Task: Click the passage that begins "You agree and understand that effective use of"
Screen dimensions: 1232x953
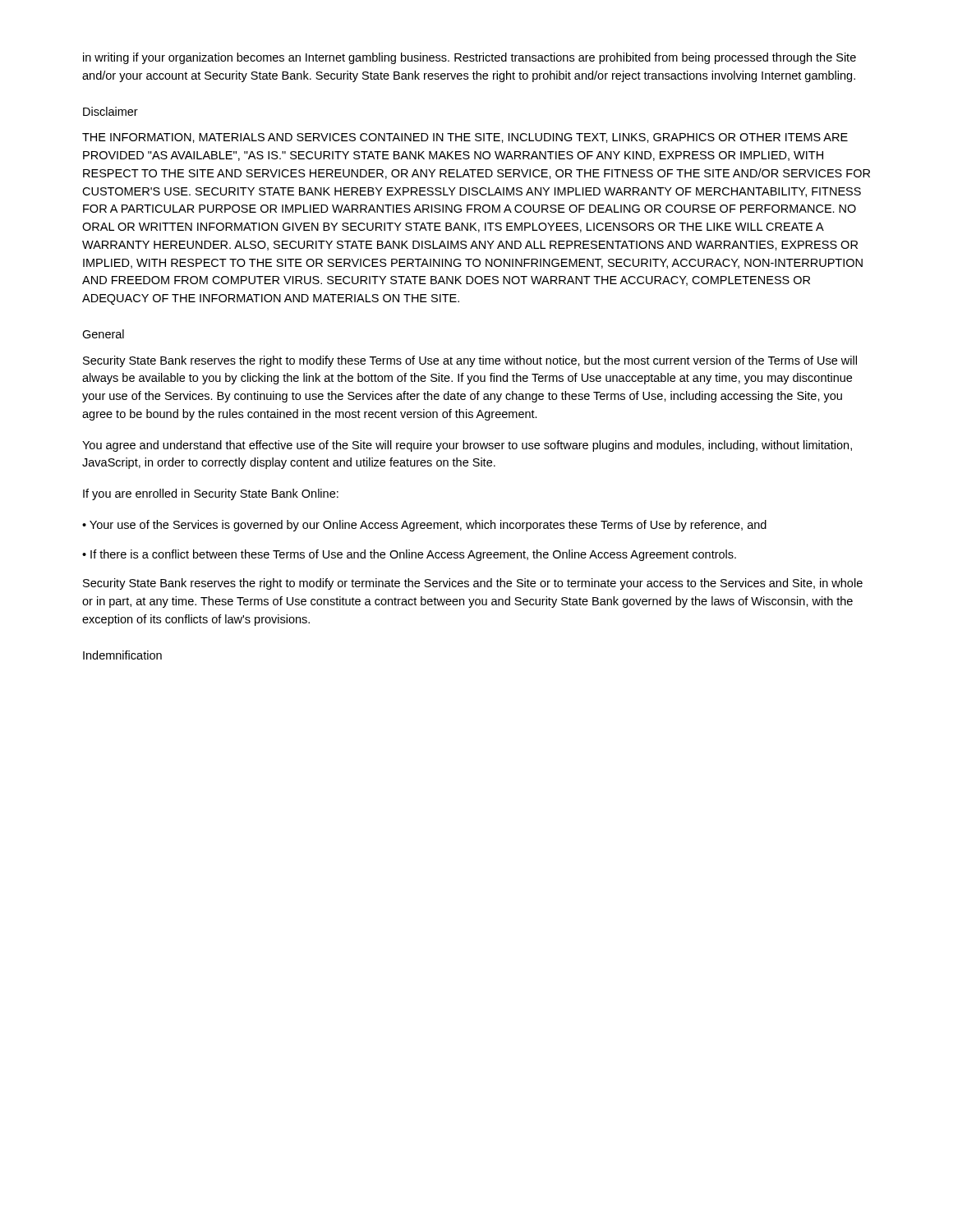Action: 468,454
